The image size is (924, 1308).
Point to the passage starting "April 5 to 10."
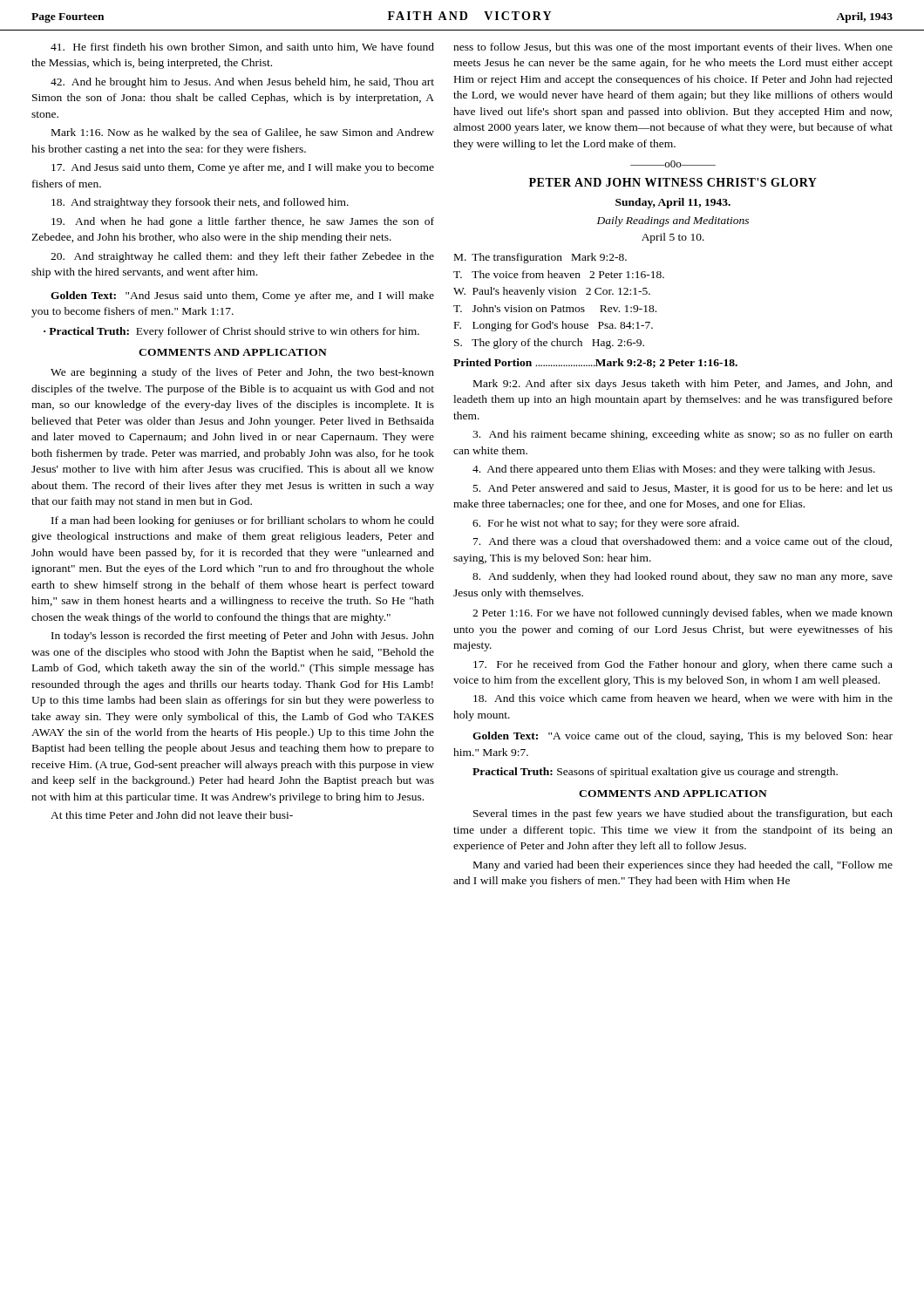pyautogui.click(x=673, y=237)
